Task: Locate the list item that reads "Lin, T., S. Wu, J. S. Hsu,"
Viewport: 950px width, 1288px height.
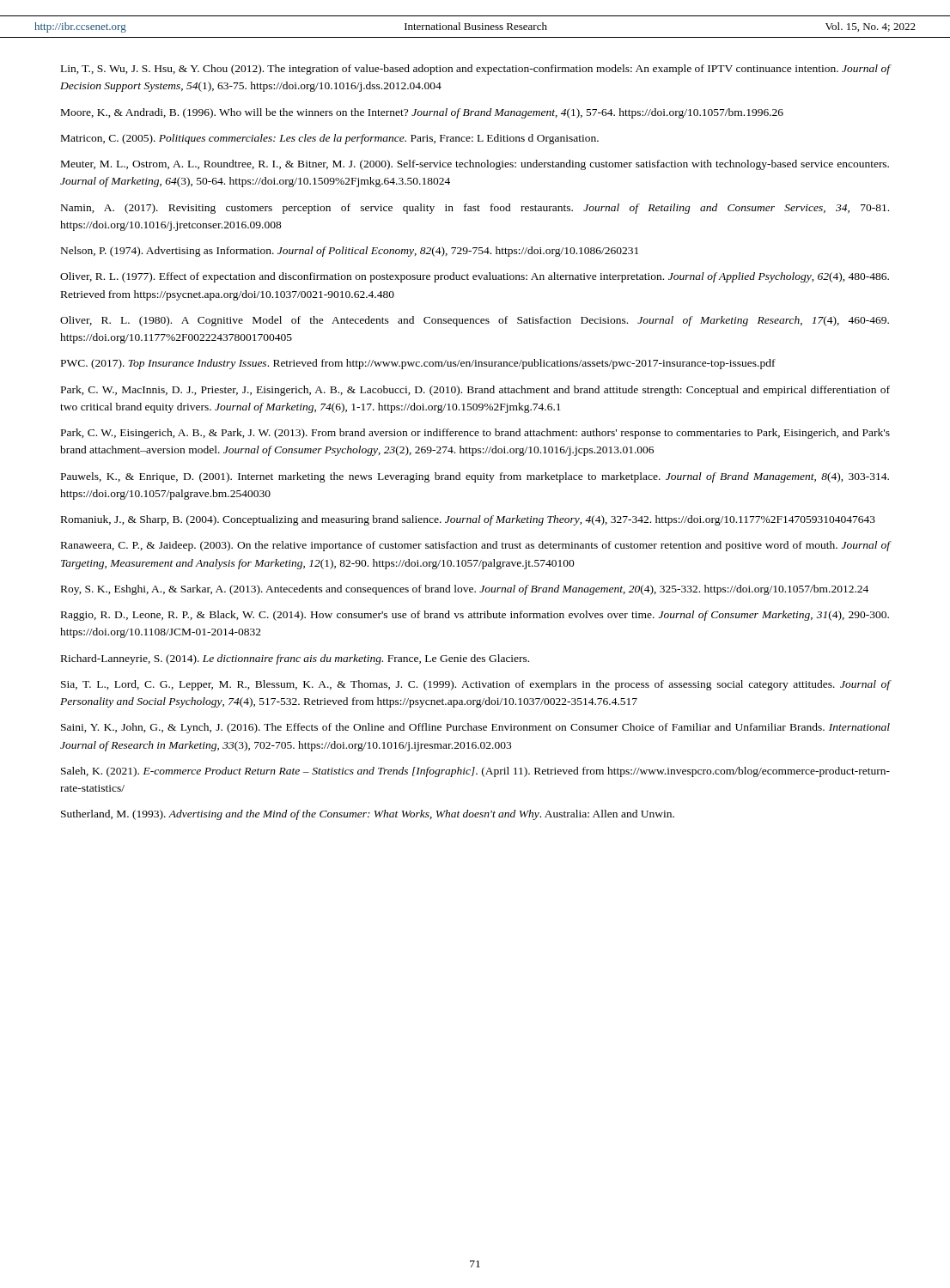Action: coord(475,78)
